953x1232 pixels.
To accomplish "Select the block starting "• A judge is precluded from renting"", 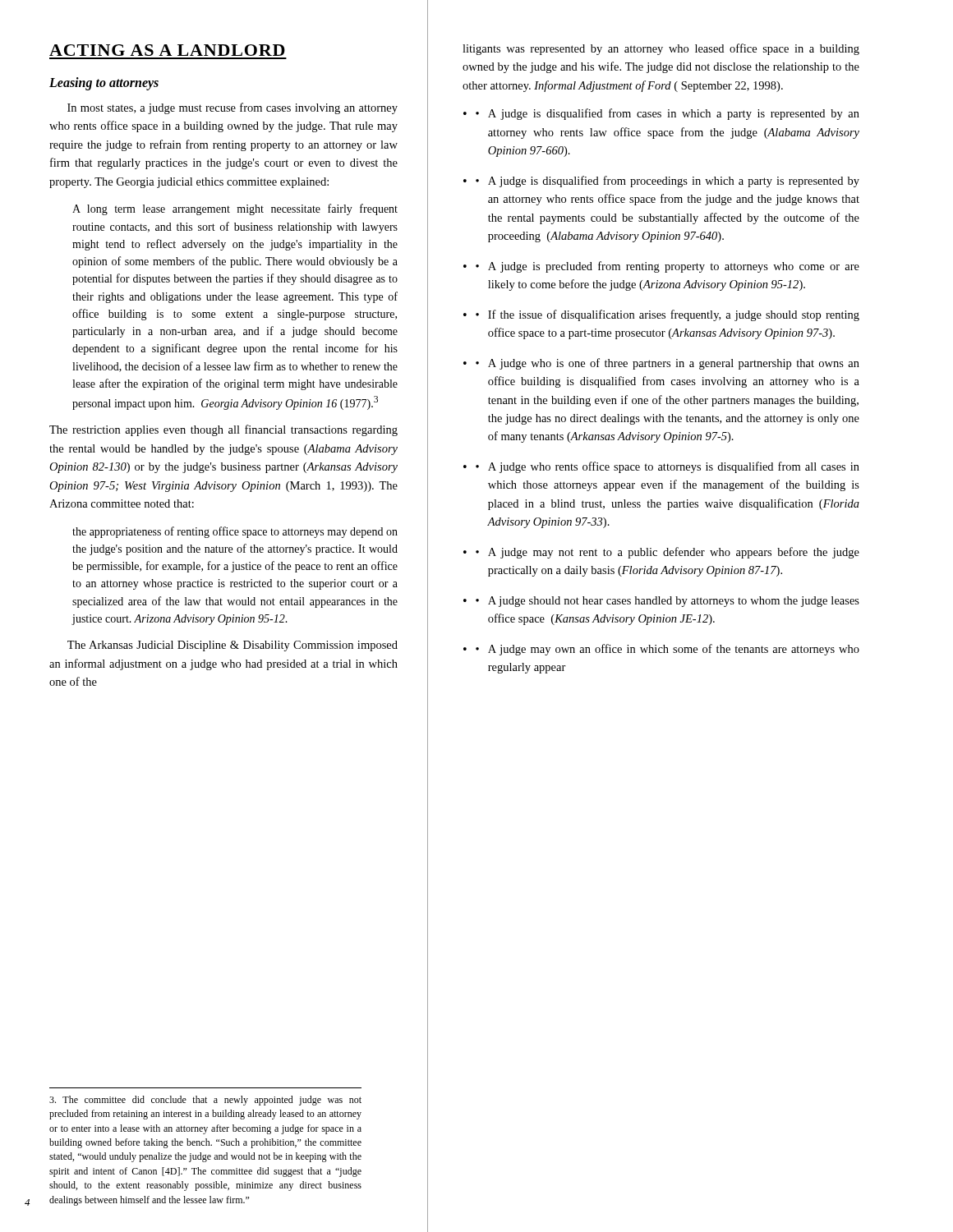I will tap(667, 275).
